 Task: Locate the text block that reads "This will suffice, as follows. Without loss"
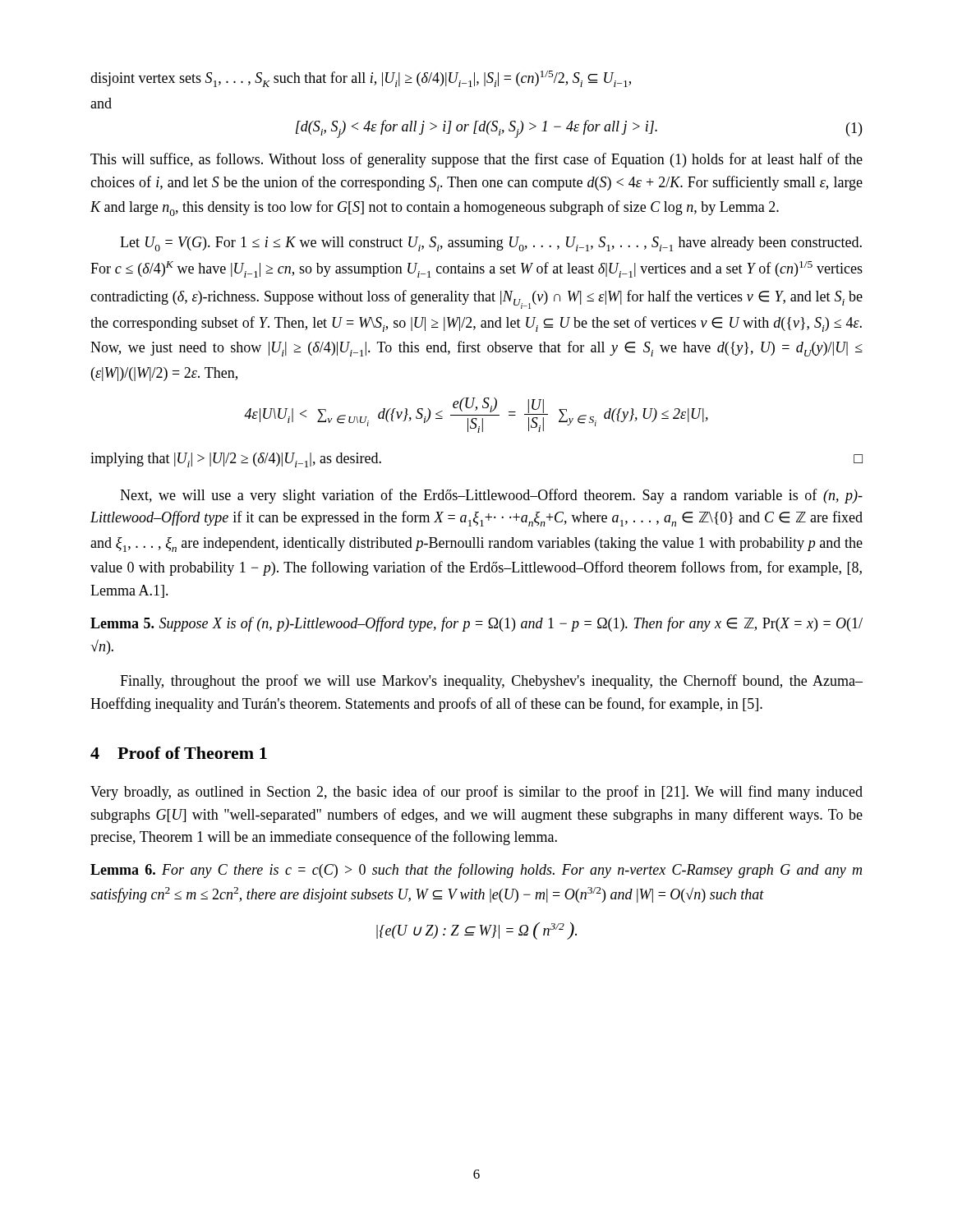click(476, 185)
